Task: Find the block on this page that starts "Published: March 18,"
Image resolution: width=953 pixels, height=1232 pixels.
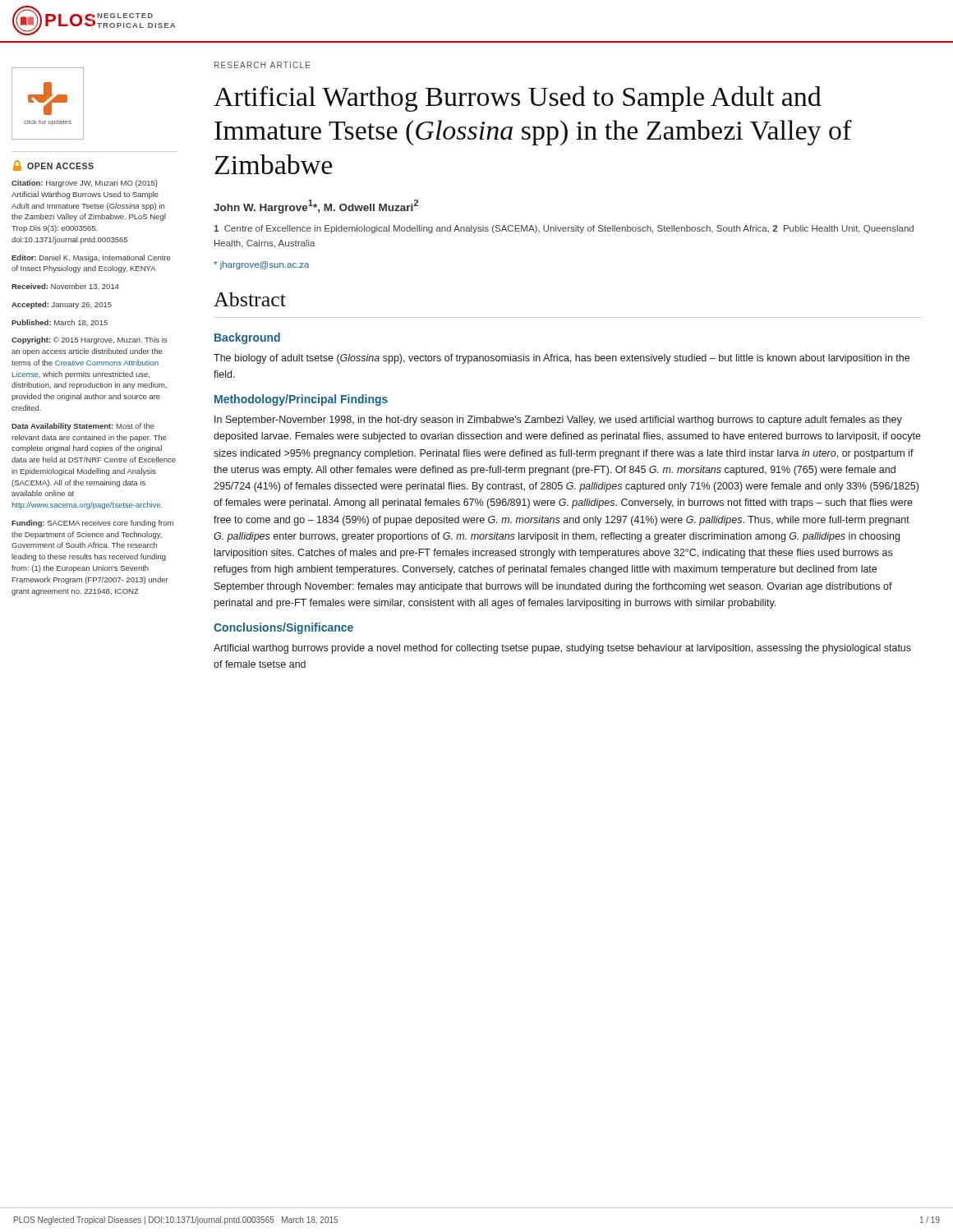Action: pyautogui.click(x=60, y=322)
